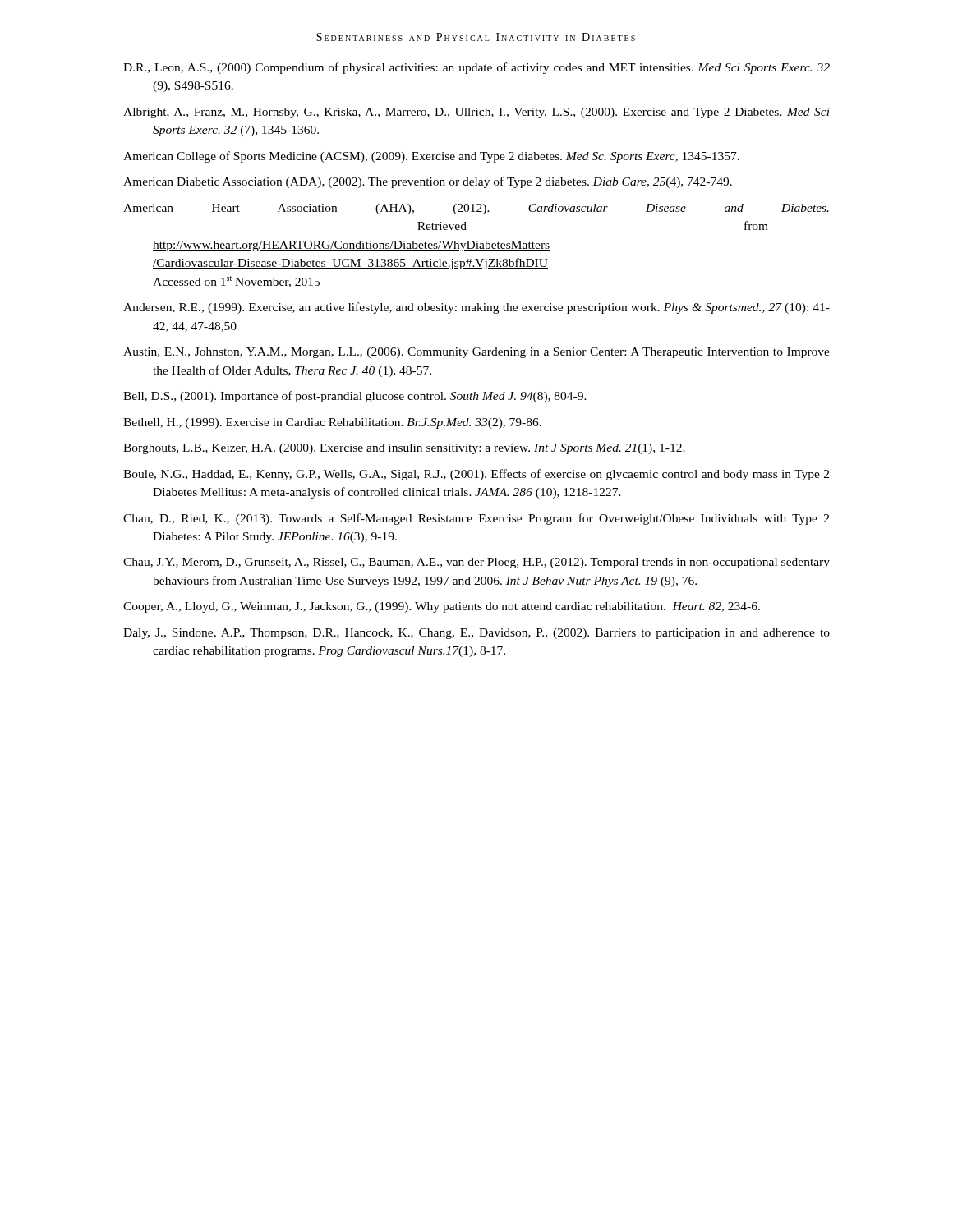Locate the list item with the text "Chau, J.Y., Merom, D., Grunseit, A.,"
Image resolution: width=953 pixels, height=1232 pixels.
coord(476,571)
